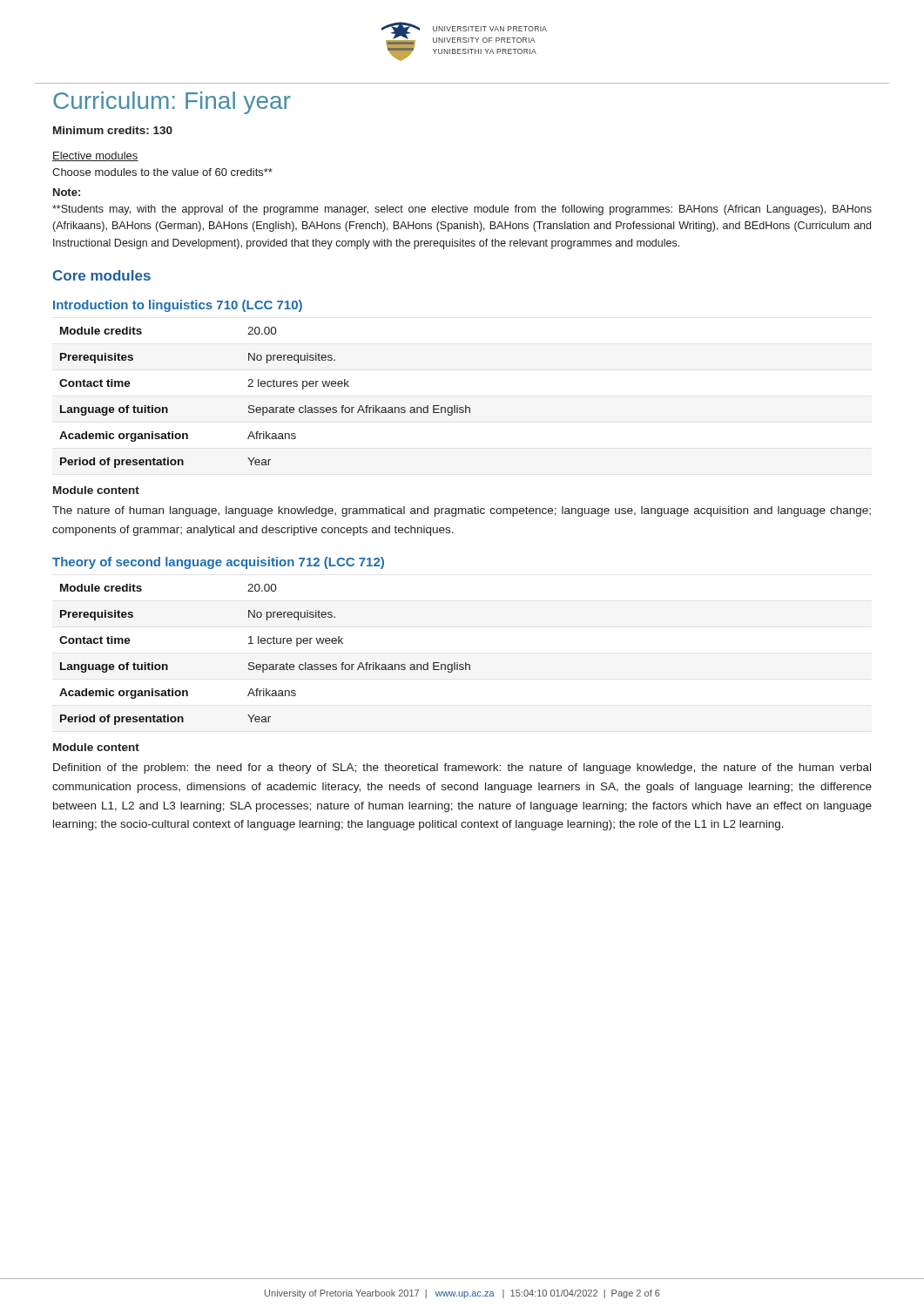The image size is (924, 1307).
Task: Click on the element starting "Minimum credits: 130"
Action: tap(113, 130)
